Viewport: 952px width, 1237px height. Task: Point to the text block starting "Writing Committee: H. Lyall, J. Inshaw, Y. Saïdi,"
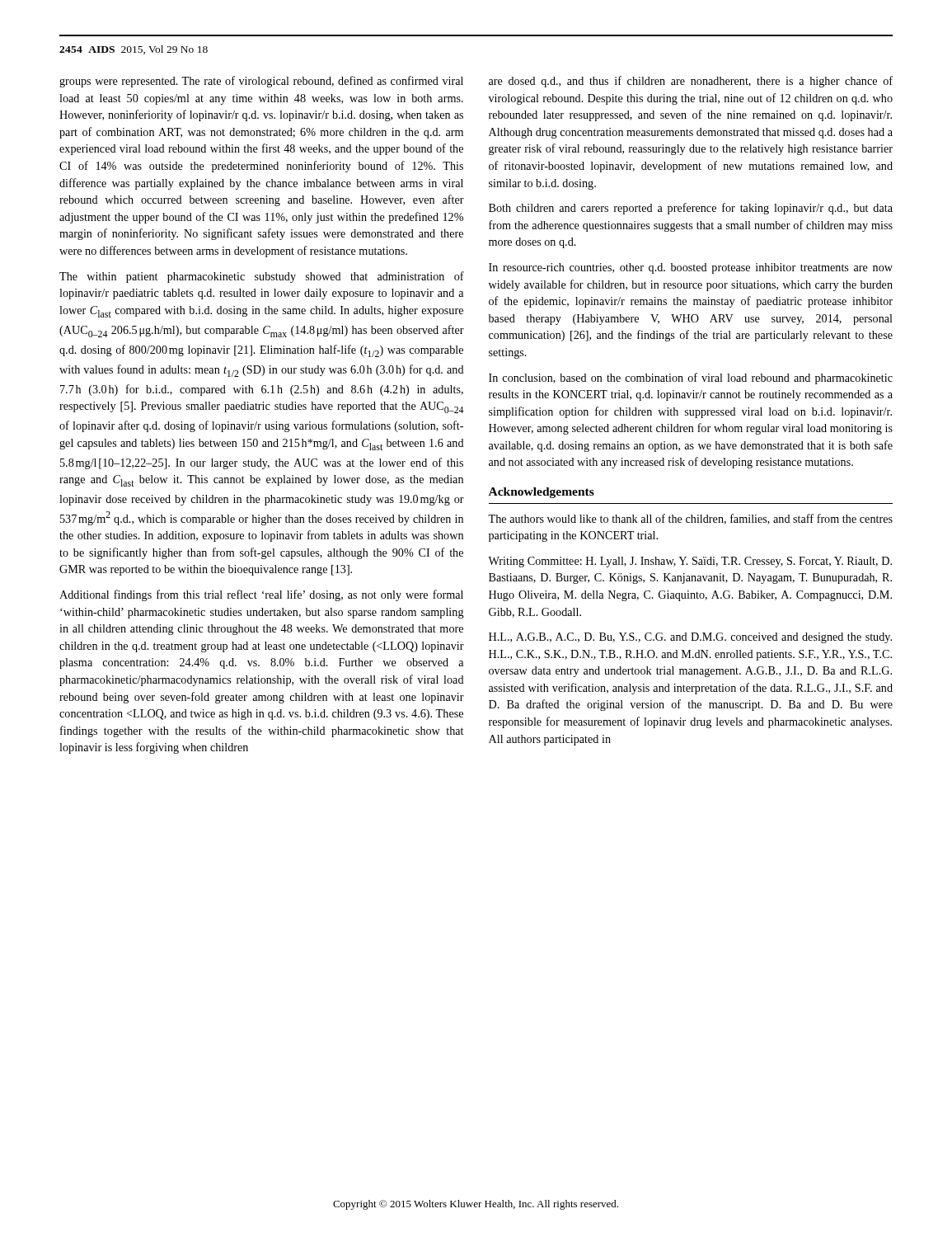(691, 586)
